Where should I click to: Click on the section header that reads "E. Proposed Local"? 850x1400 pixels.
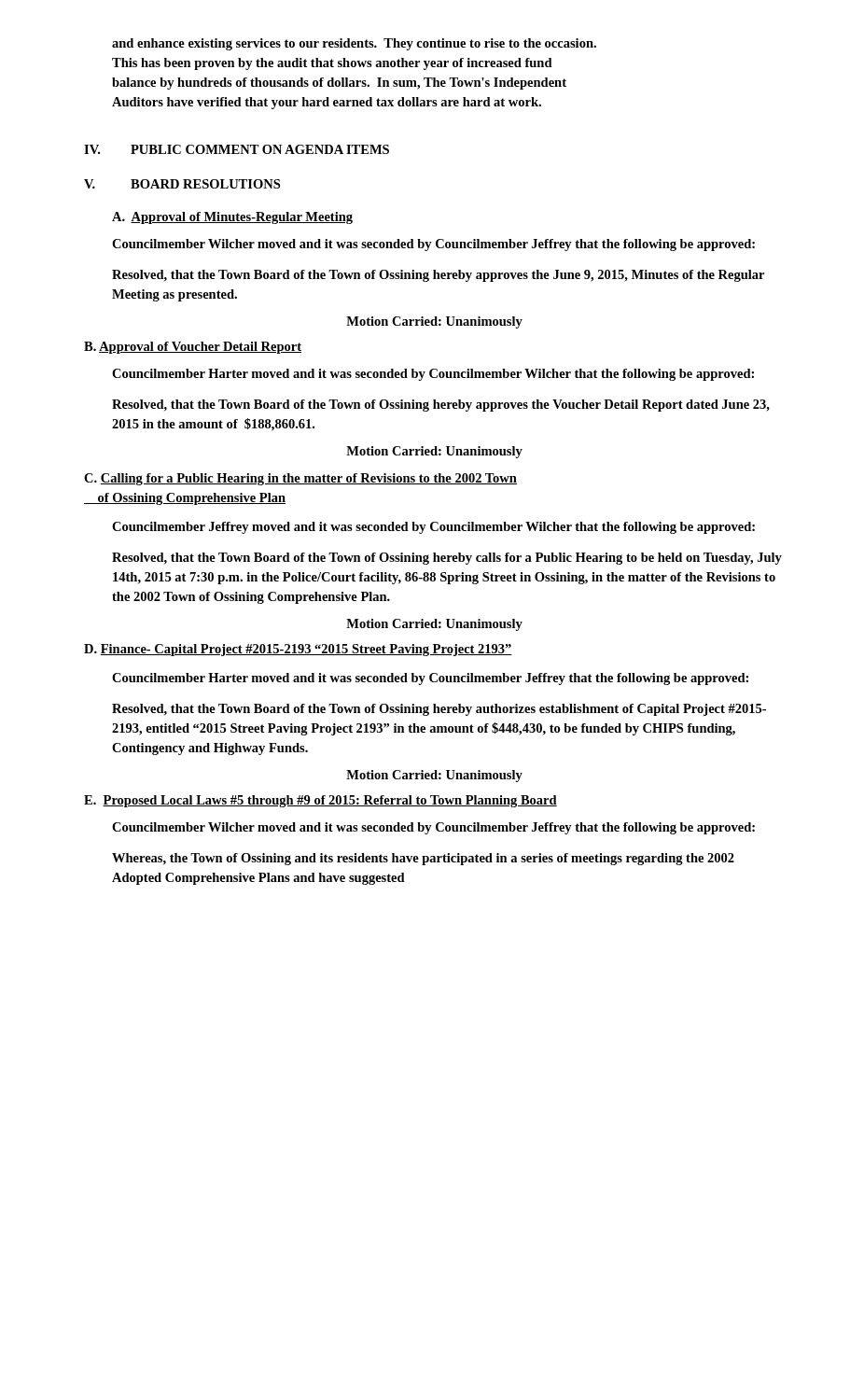pos(320,800)
